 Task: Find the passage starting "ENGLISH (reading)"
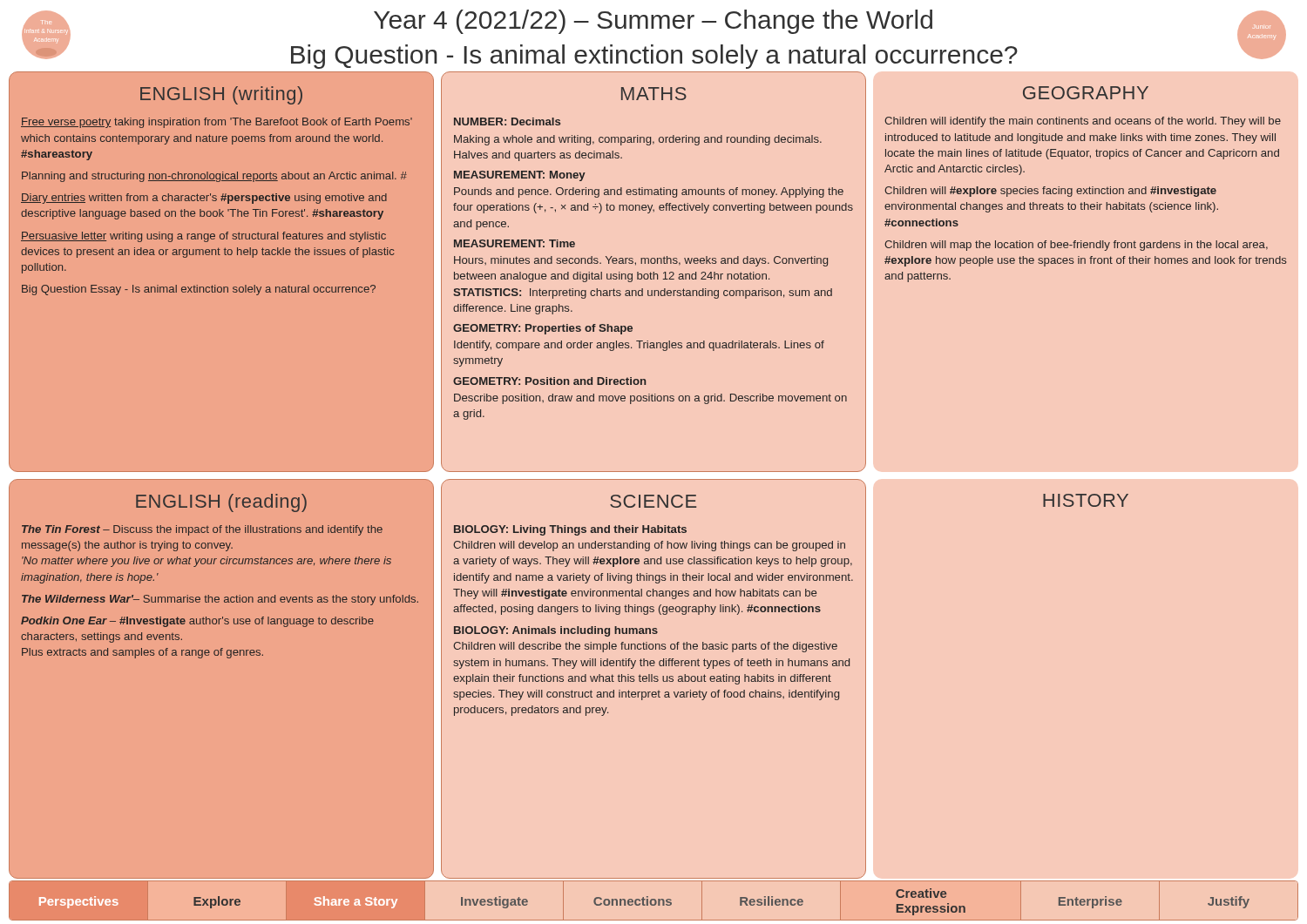point(221,501)
